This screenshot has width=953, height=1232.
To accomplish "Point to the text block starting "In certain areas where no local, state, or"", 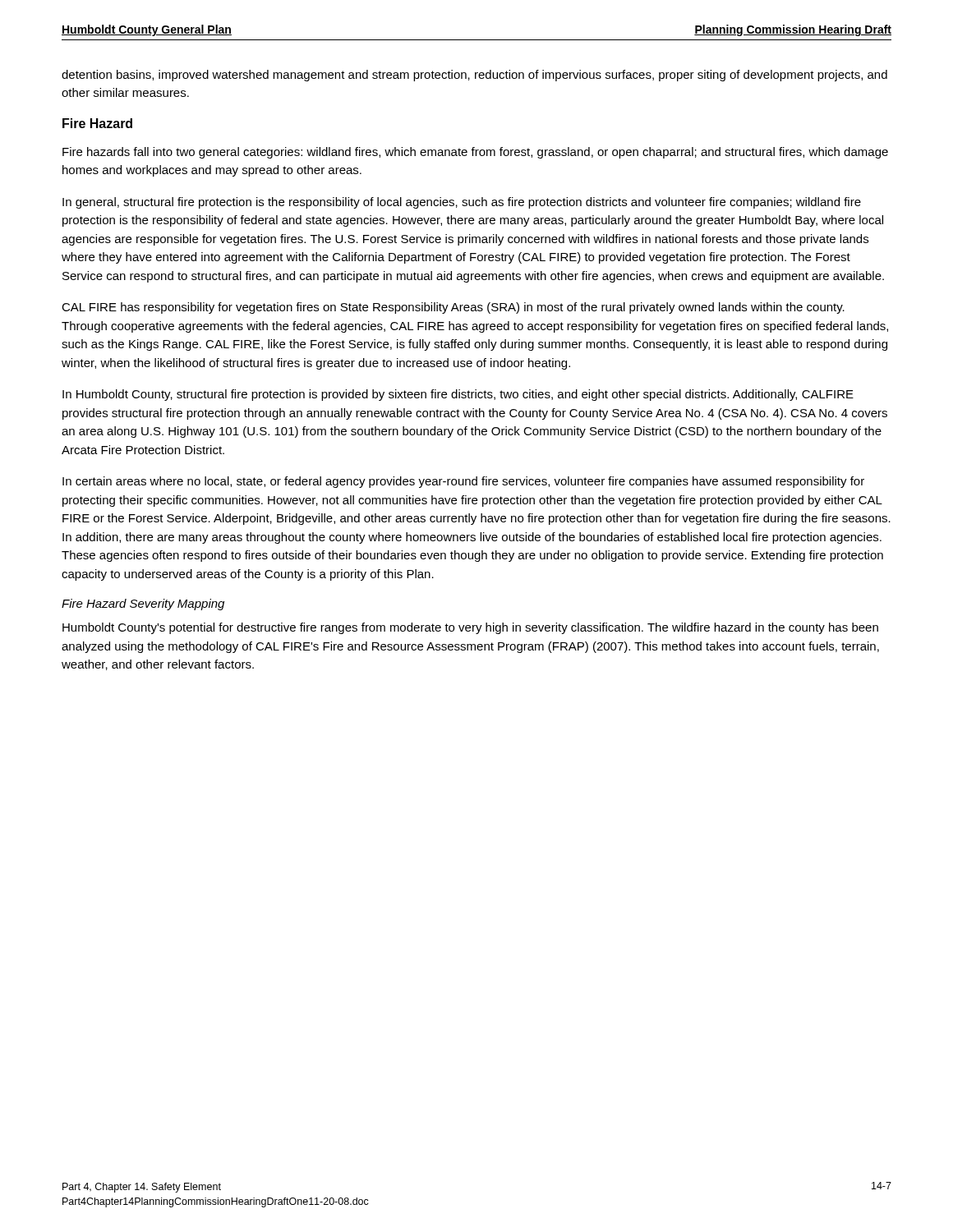I will coord(476,527).
